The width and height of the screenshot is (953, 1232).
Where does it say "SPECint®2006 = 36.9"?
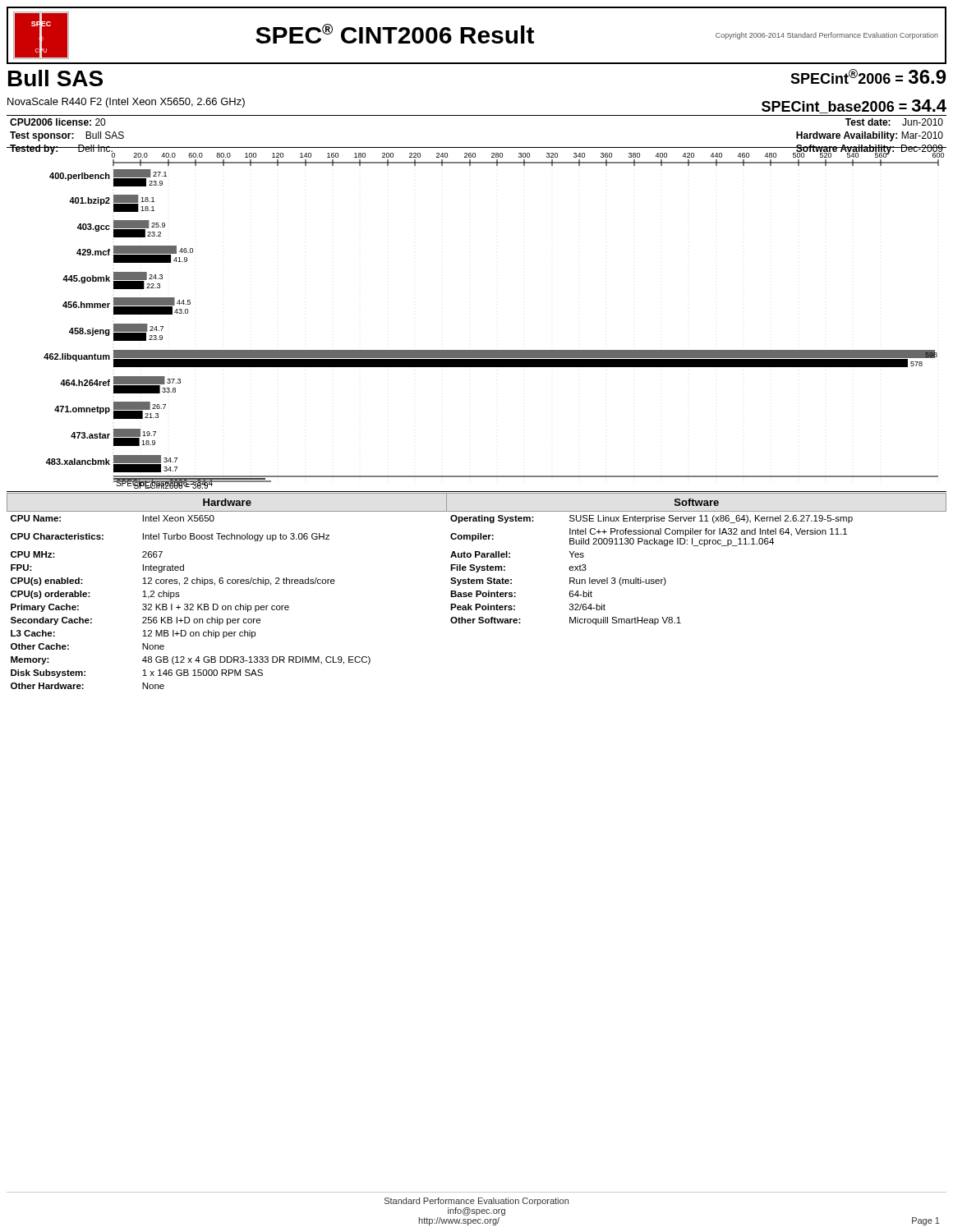(868, 77)
